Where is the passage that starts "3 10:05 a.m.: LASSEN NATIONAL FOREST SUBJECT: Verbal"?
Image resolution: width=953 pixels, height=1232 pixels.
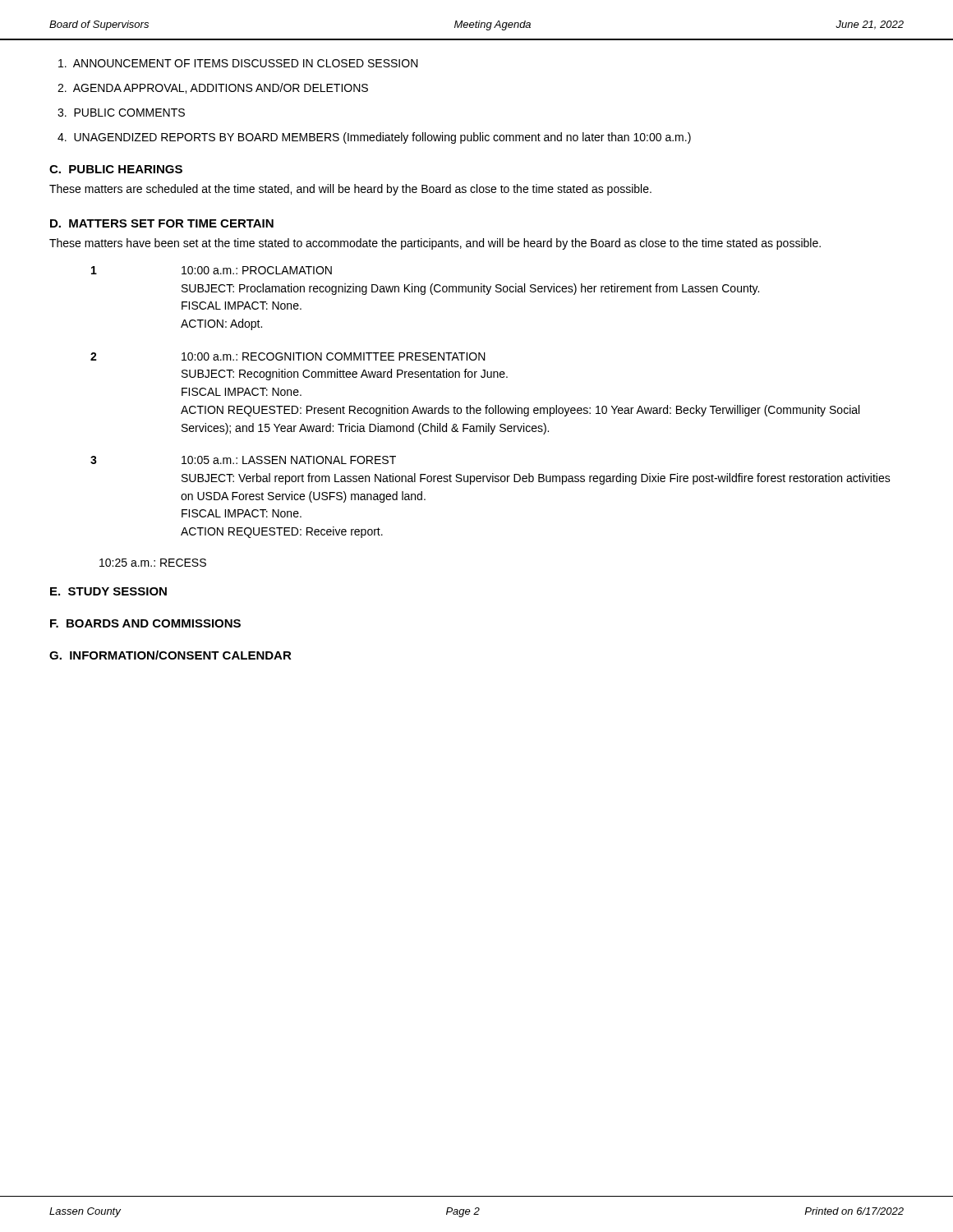point(243,460)
